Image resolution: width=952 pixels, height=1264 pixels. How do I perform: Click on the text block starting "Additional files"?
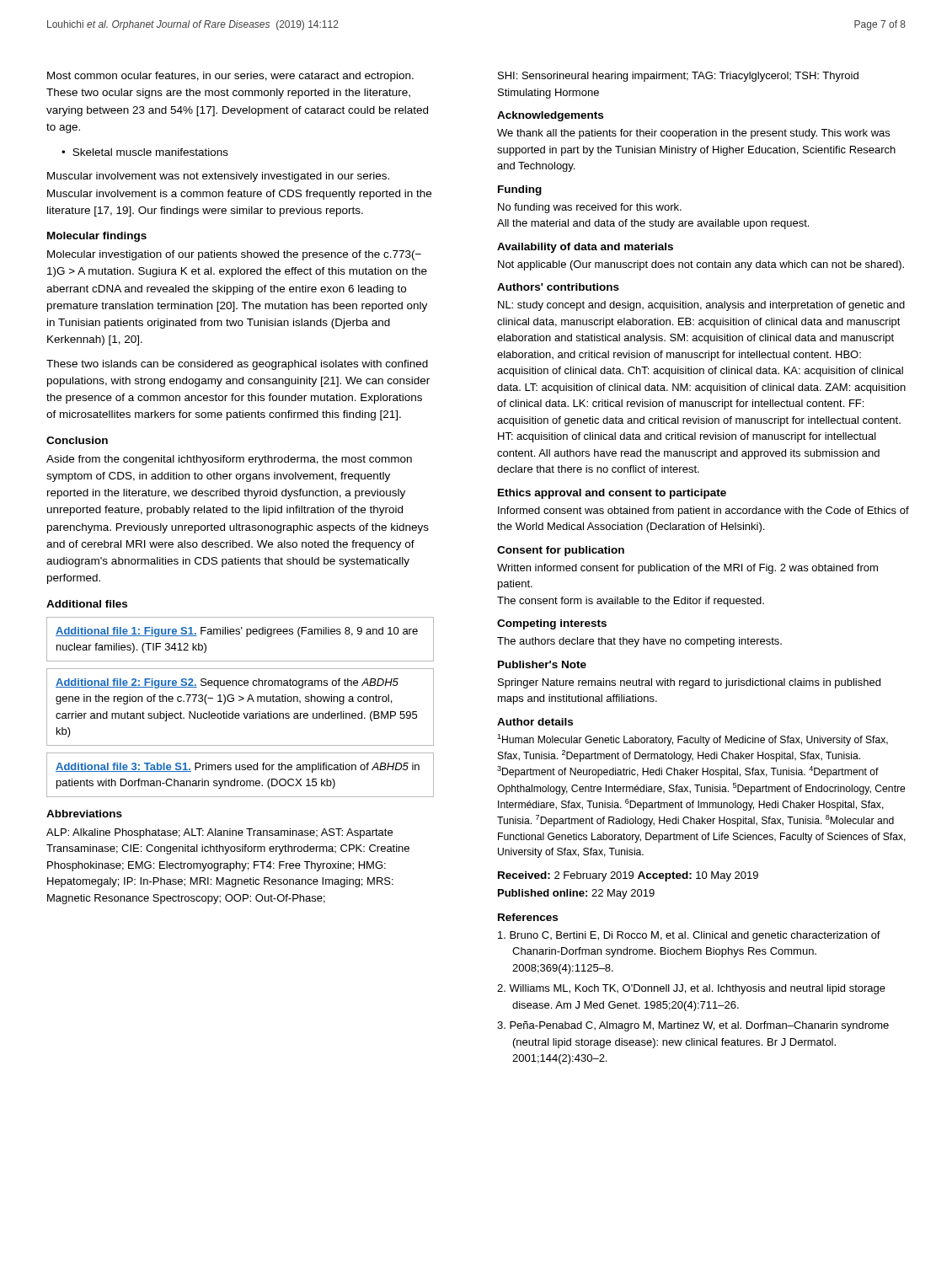87,603
